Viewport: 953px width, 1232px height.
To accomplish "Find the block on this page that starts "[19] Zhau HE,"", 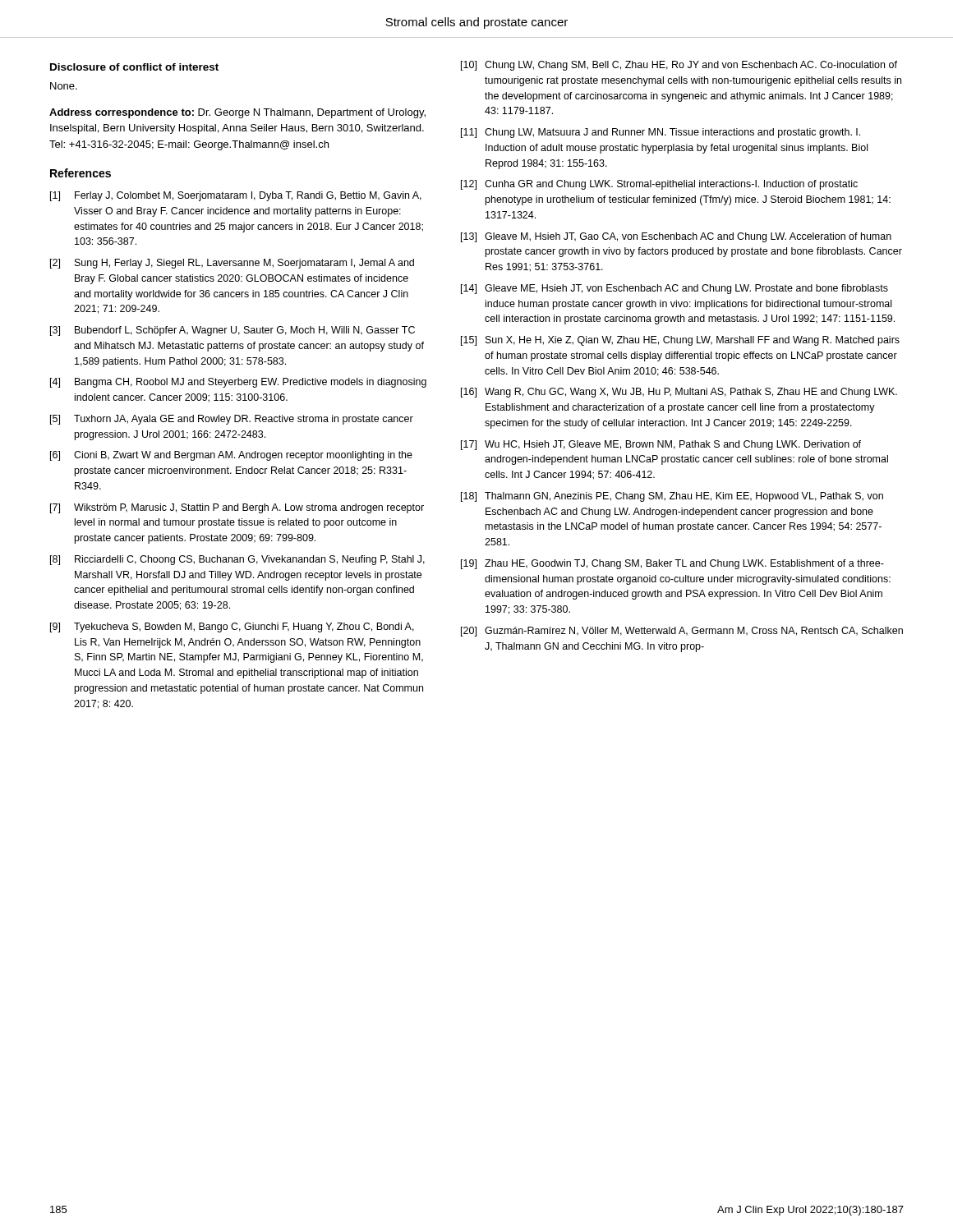I will [682, 587].
